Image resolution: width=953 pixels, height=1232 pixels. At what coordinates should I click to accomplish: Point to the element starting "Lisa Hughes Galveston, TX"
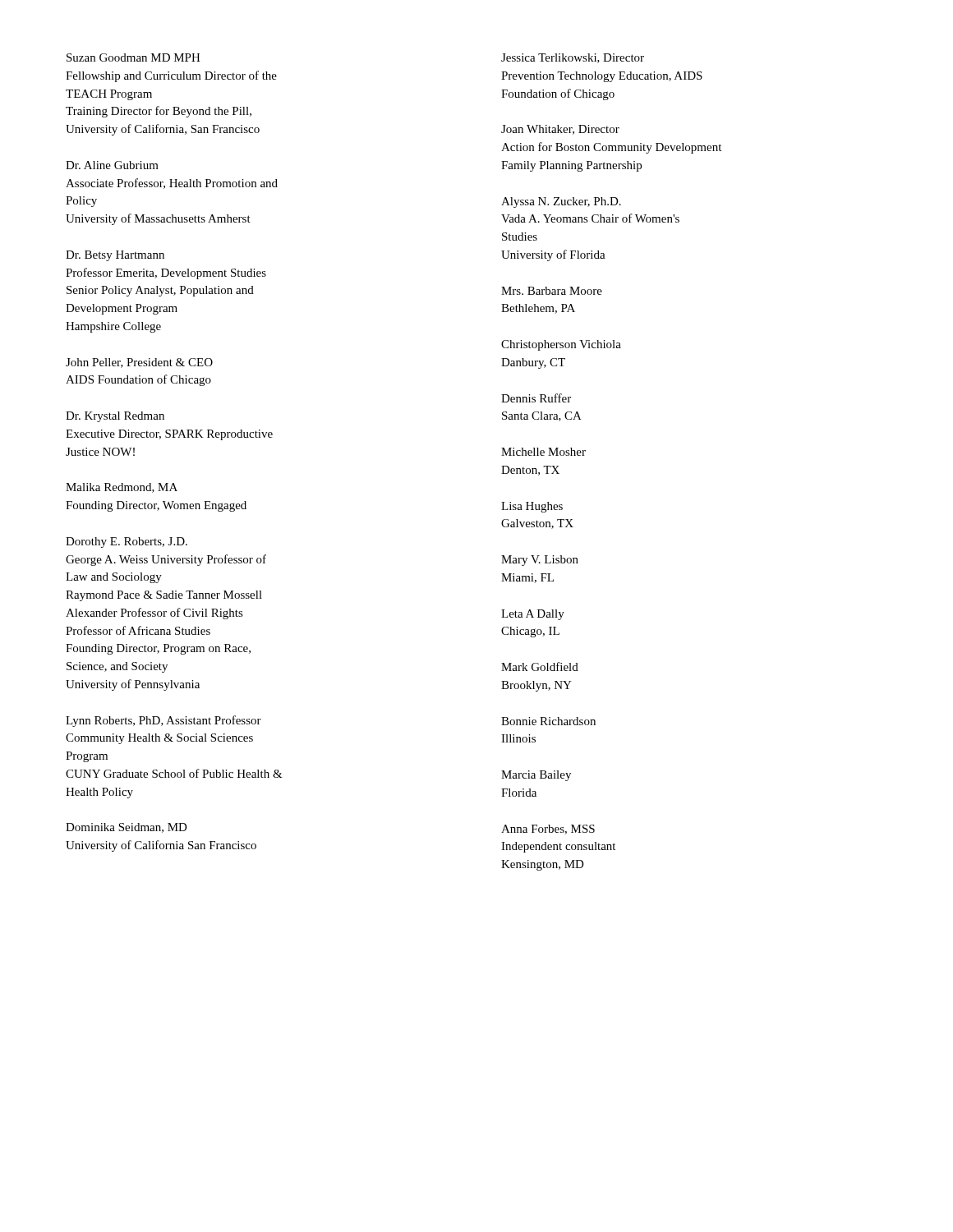click(537, 514)
